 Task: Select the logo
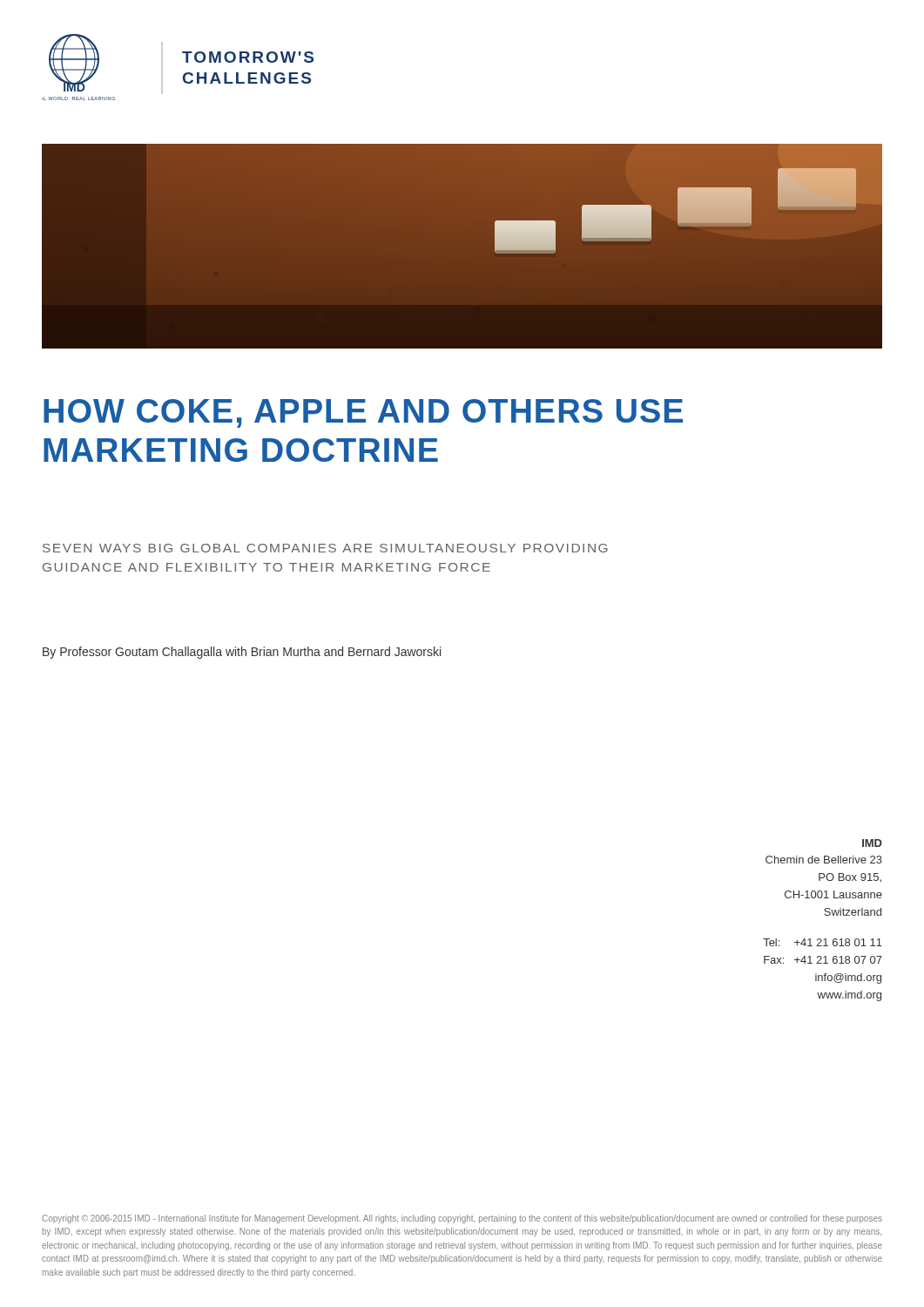(179, 68)
